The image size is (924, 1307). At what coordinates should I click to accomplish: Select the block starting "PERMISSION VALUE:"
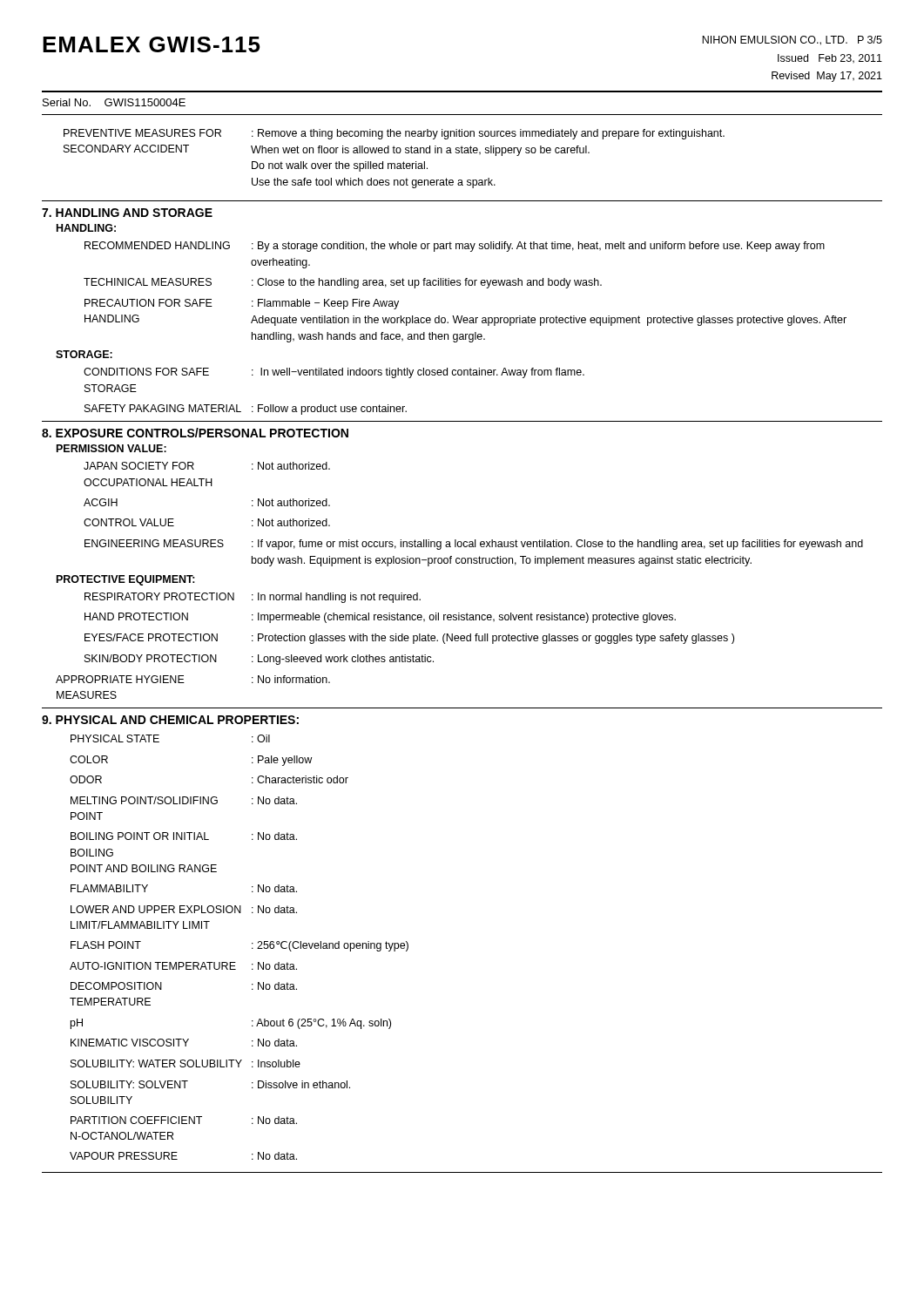(x=111, y=449)
